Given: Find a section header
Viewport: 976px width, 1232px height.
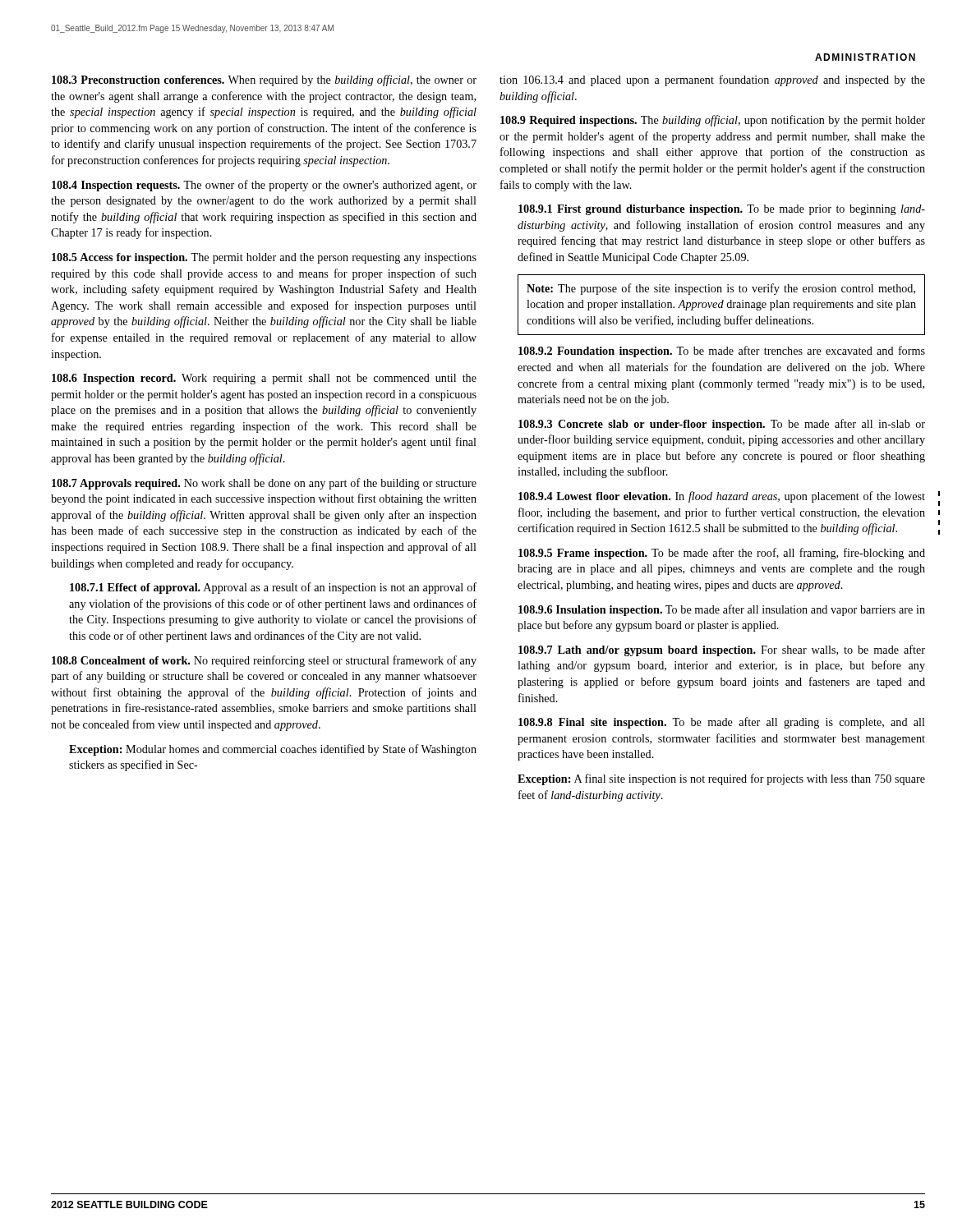Looking at the screenshot, I should 866,57.
